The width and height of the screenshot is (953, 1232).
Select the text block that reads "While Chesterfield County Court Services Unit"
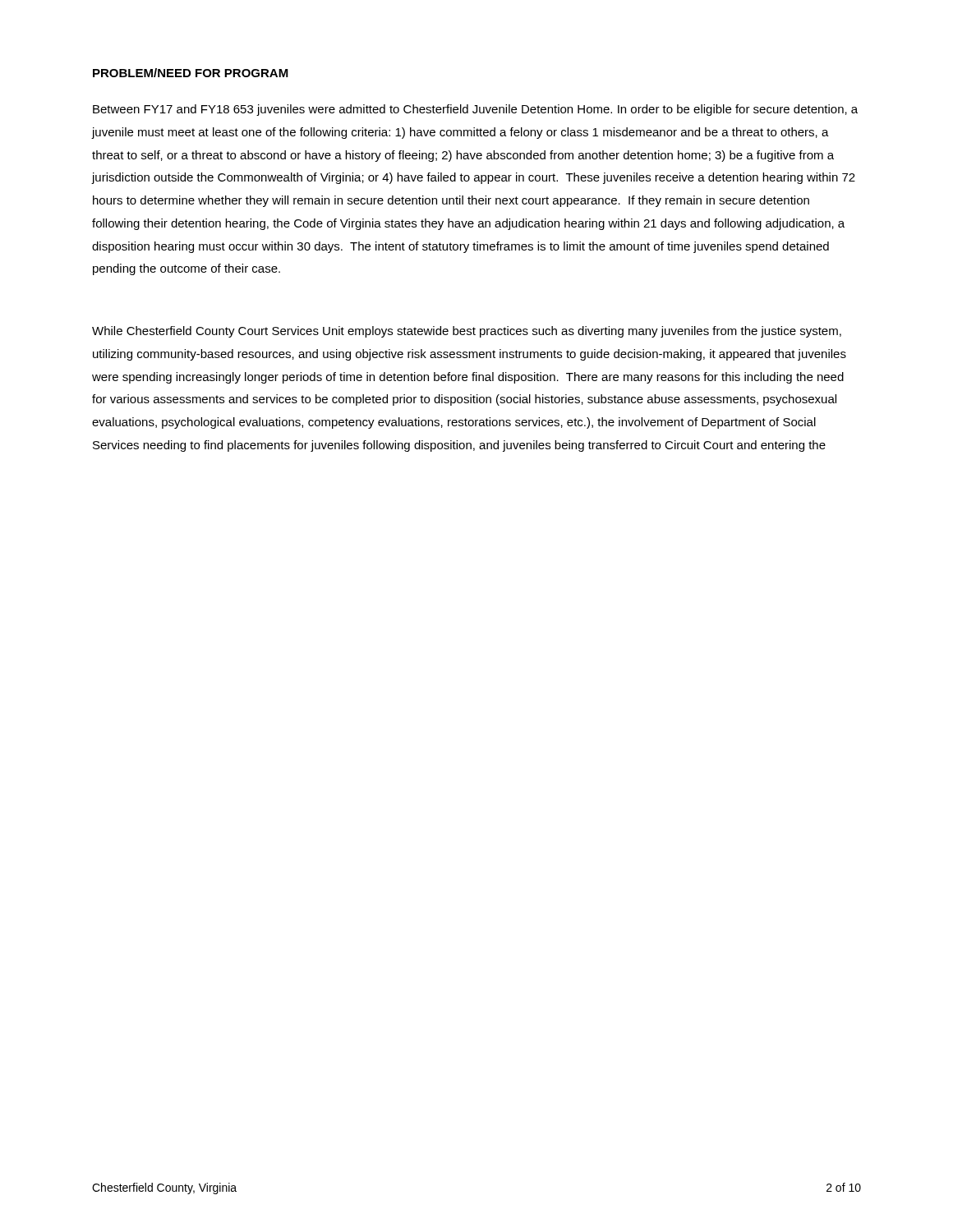[x=469, y=388]
